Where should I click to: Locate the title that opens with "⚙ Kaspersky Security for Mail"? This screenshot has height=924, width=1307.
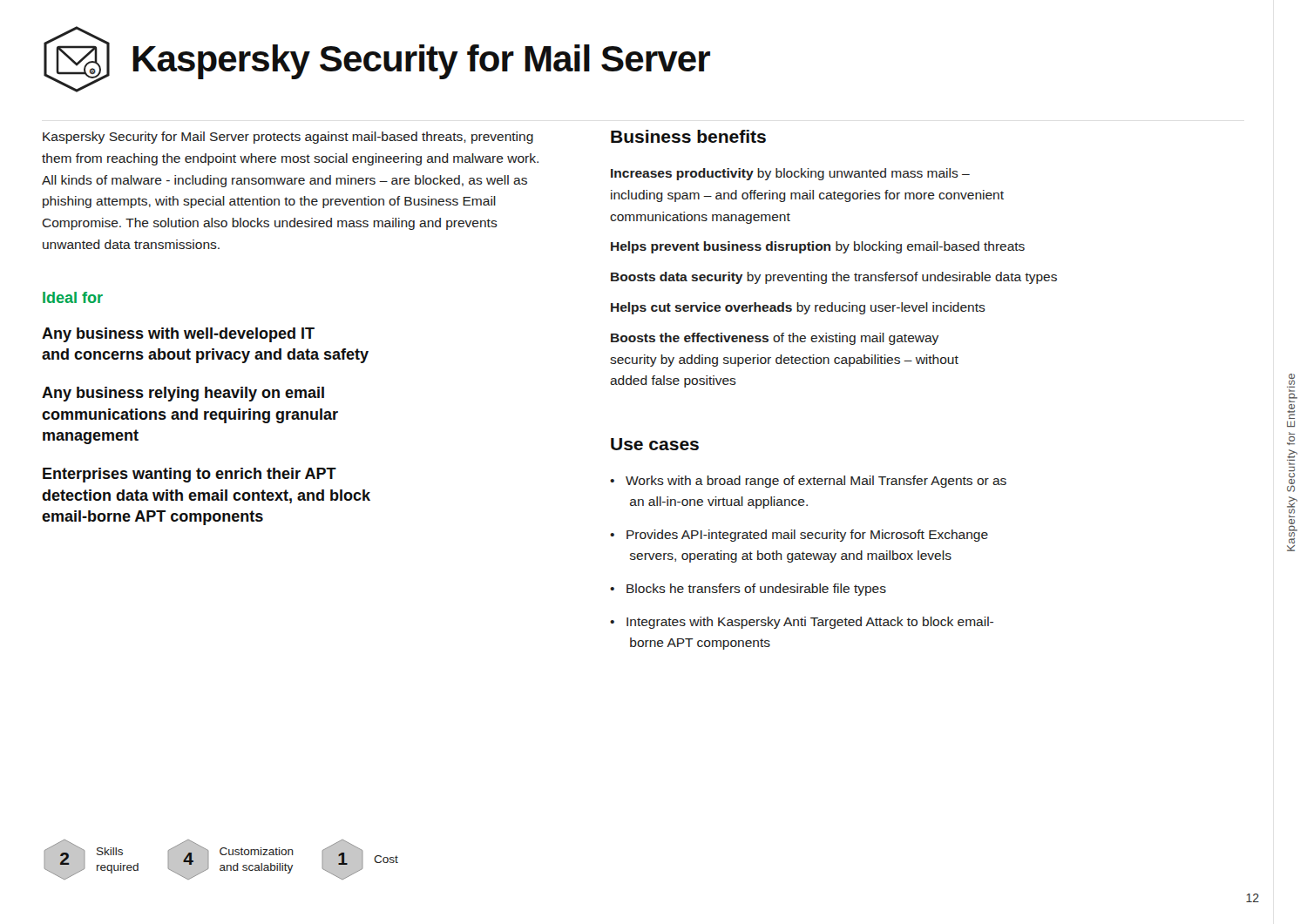[376, 59]
